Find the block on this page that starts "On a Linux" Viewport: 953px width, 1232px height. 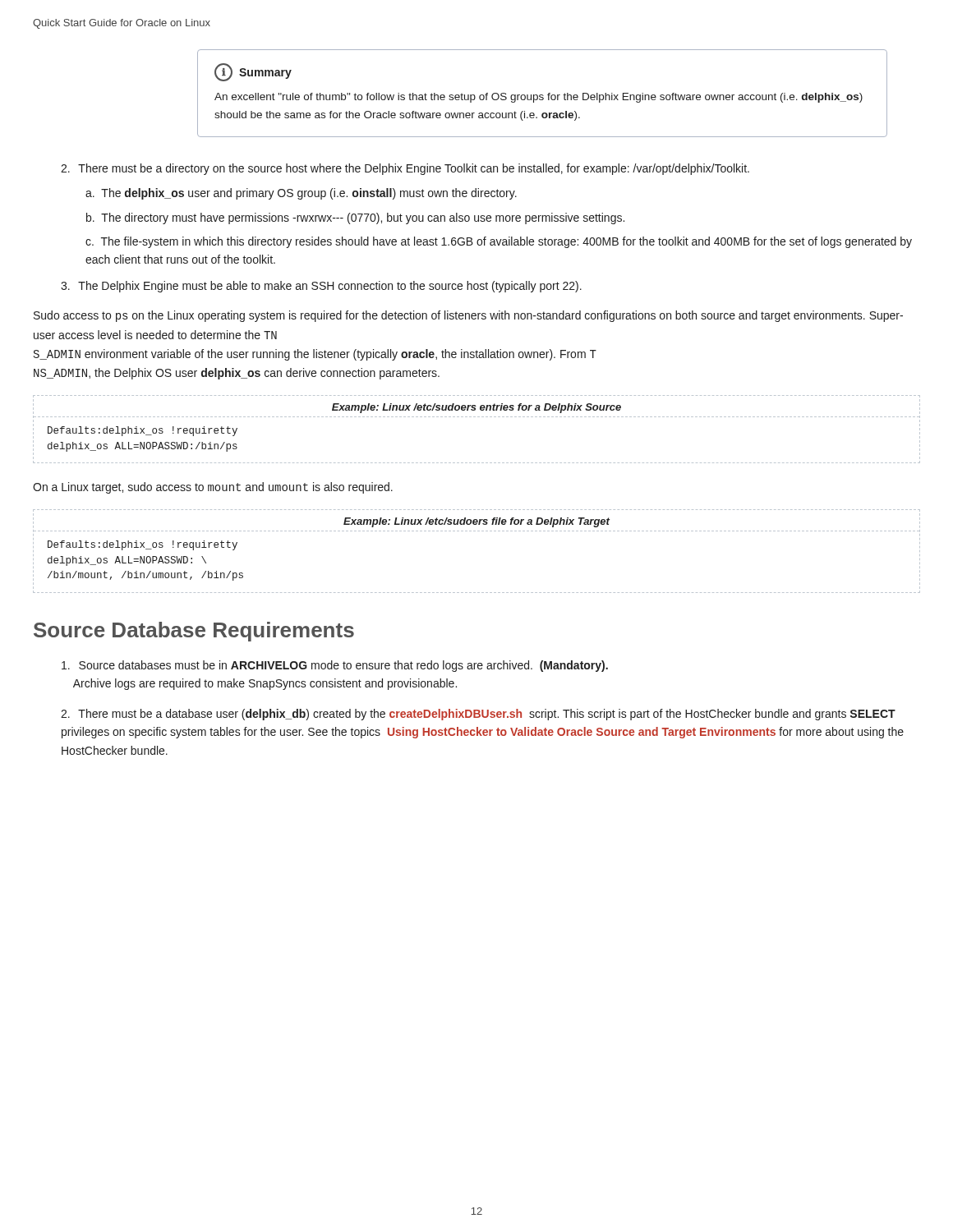(x=213, y=488)
